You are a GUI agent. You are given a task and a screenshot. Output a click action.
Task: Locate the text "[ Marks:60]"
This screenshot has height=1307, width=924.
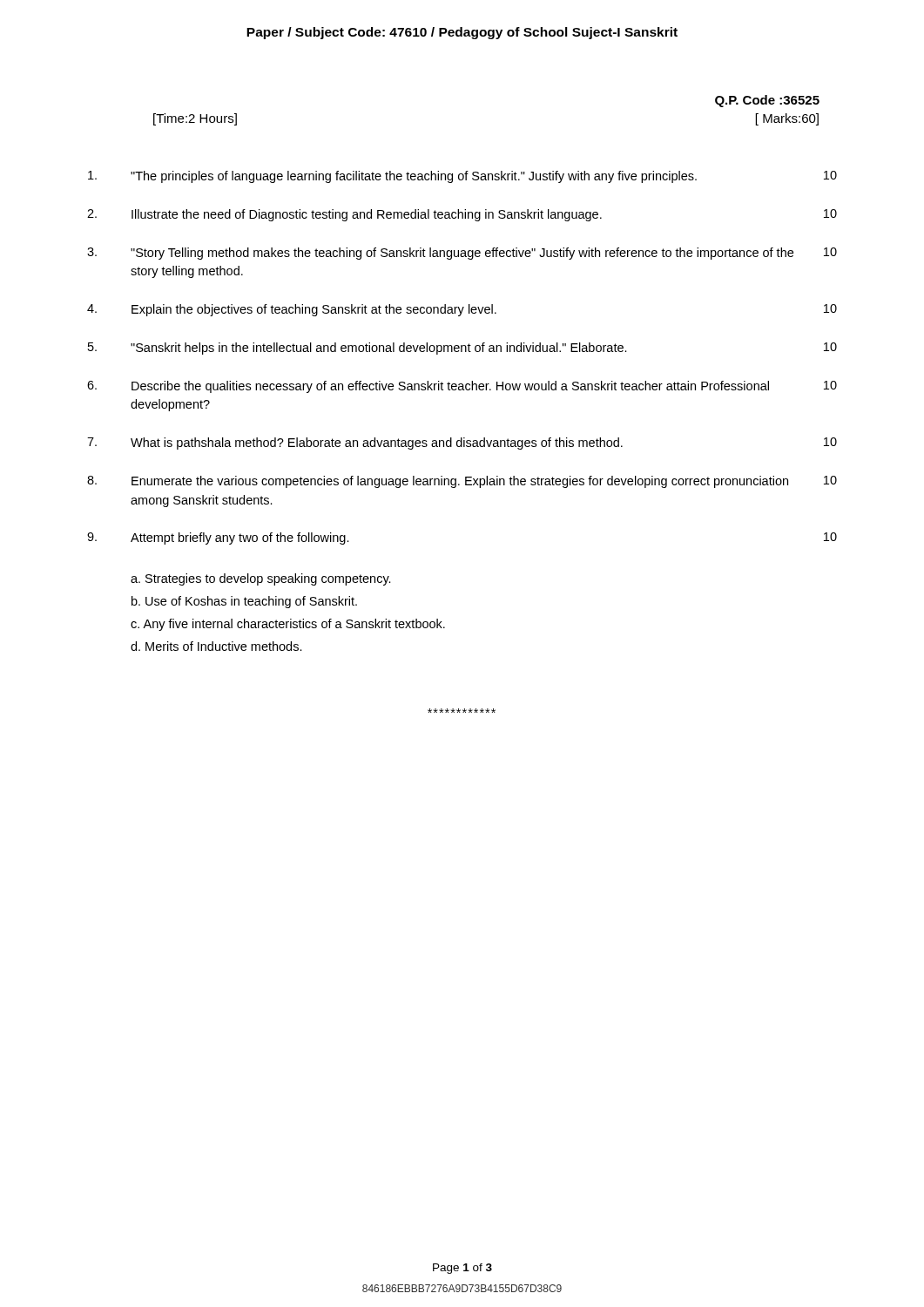click(x=787, y=118)
